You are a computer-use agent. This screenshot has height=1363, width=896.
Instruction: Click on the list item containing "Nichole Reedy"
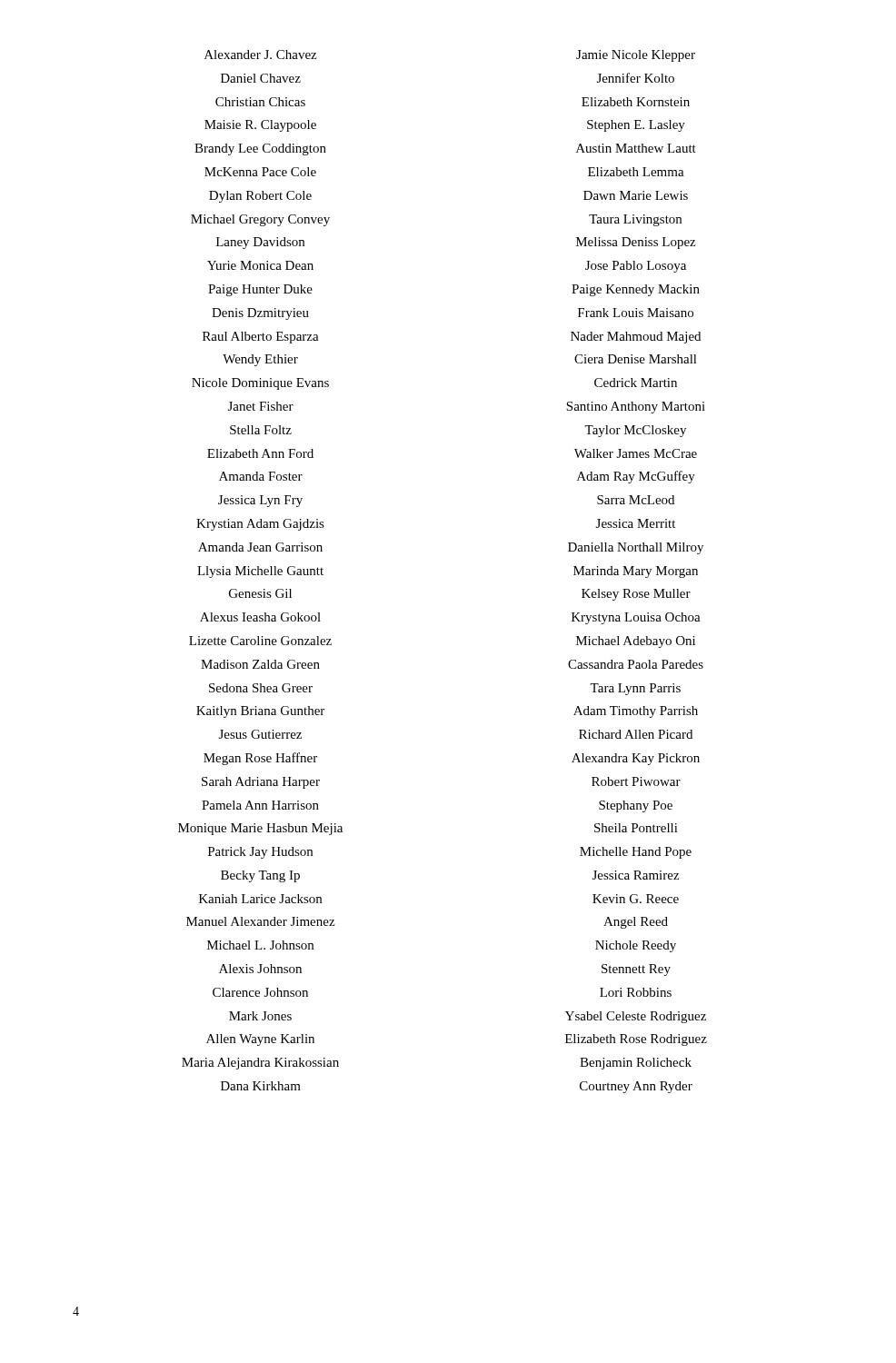(x=636, y=945)
